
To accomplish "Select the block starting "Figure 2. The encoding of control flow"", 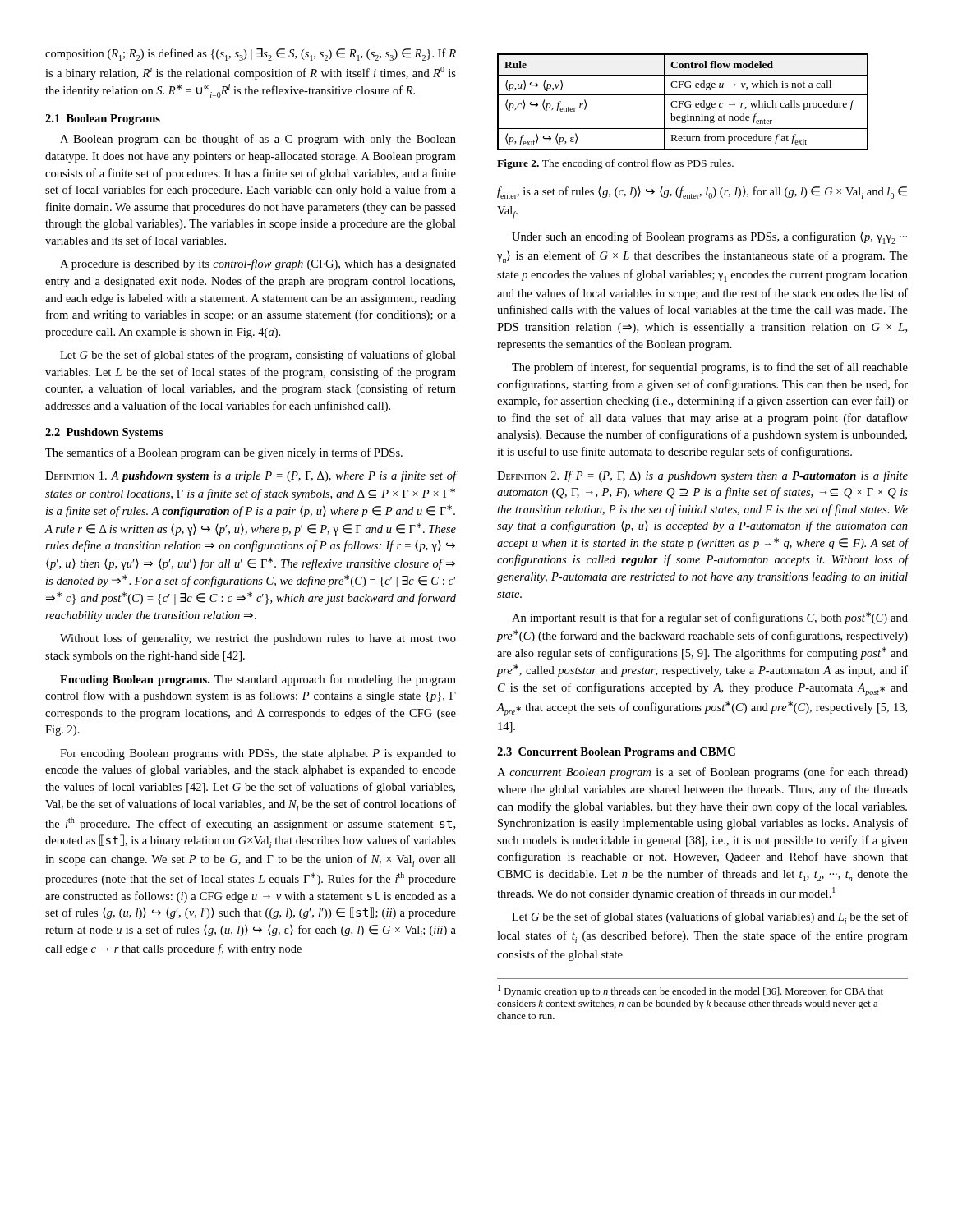I will pos(616,163).
